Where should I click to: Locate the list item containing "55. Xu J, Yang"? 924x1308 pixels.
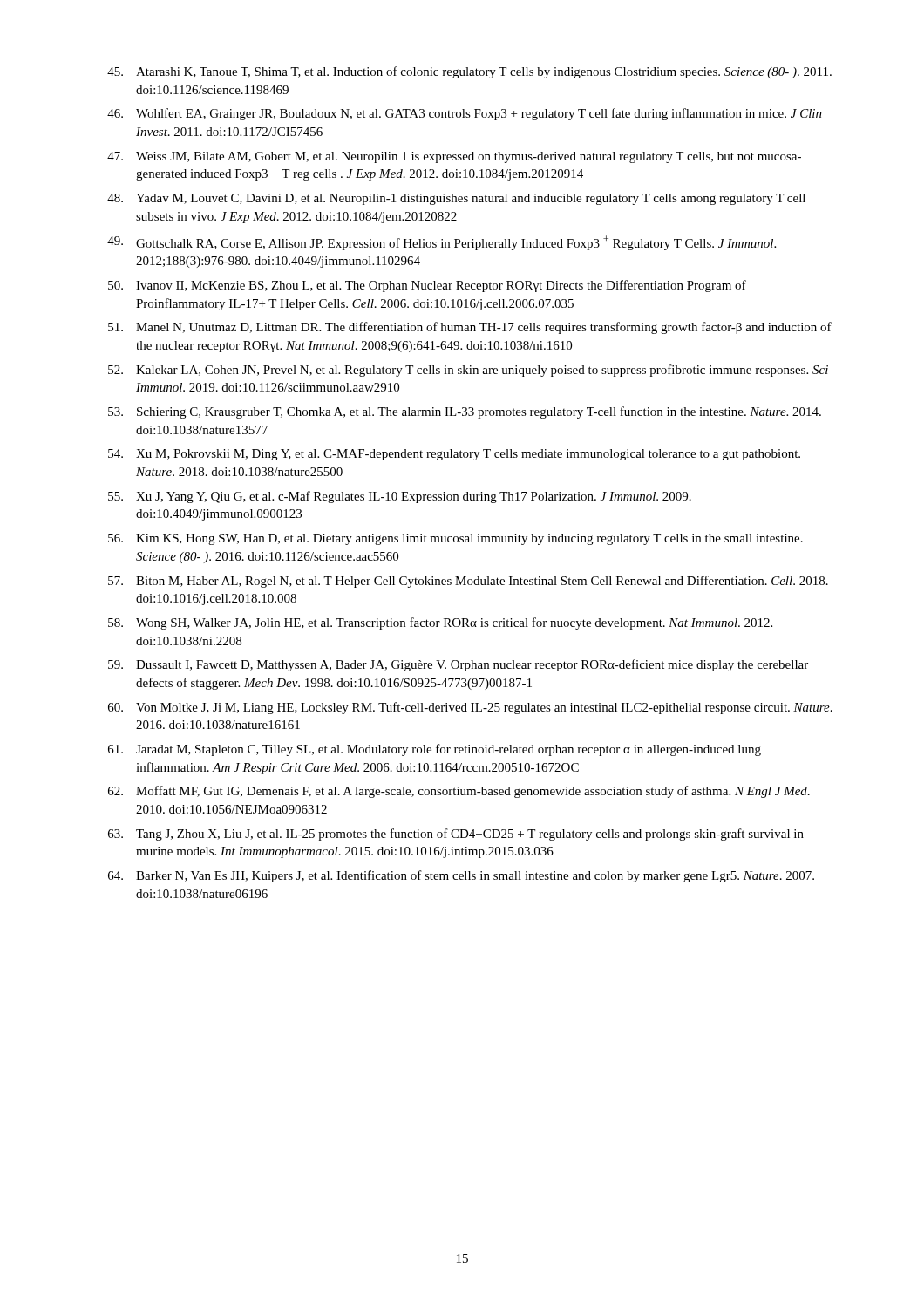tap(462, 505)
